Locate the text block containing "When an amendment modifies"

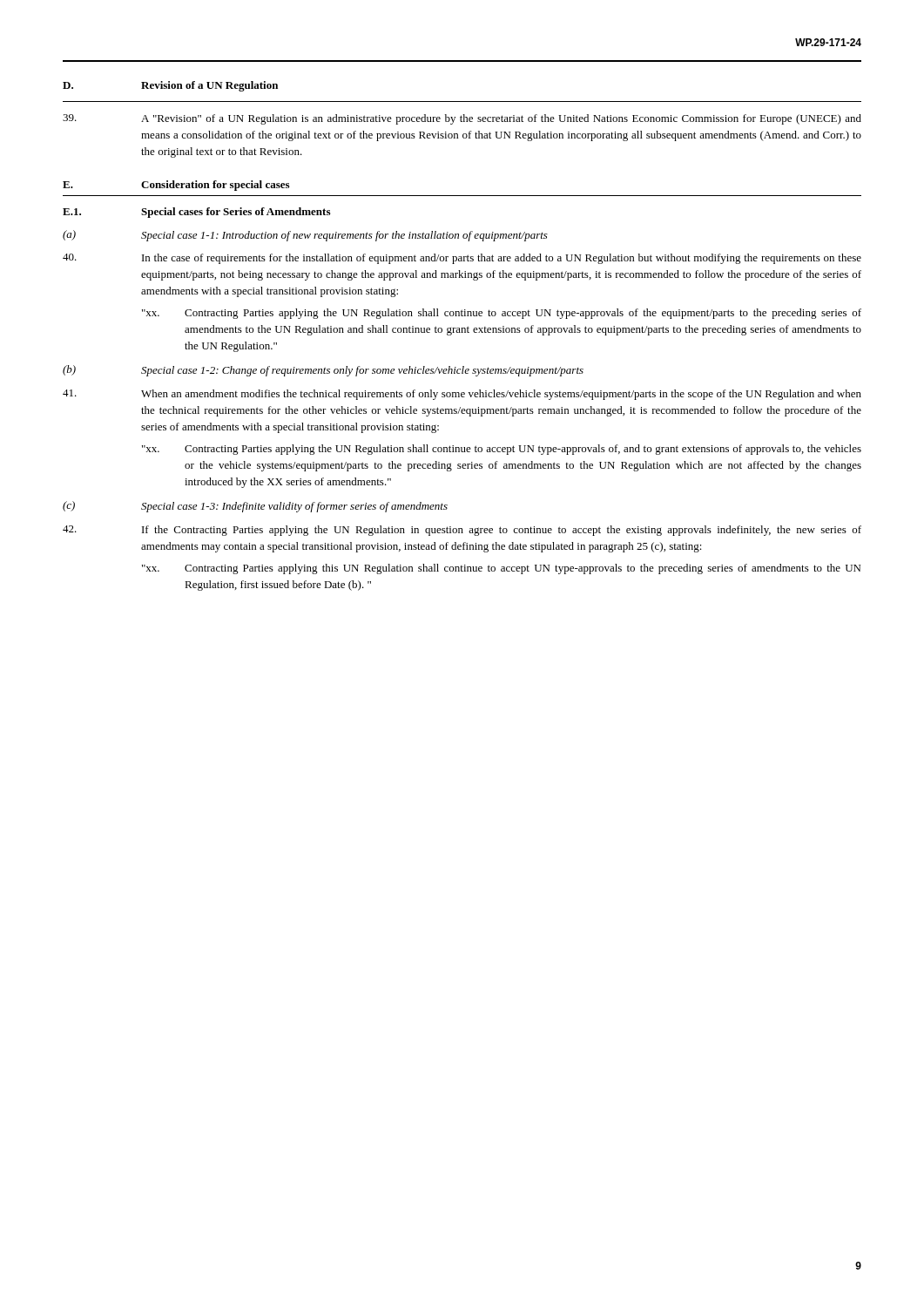[462, 440]
